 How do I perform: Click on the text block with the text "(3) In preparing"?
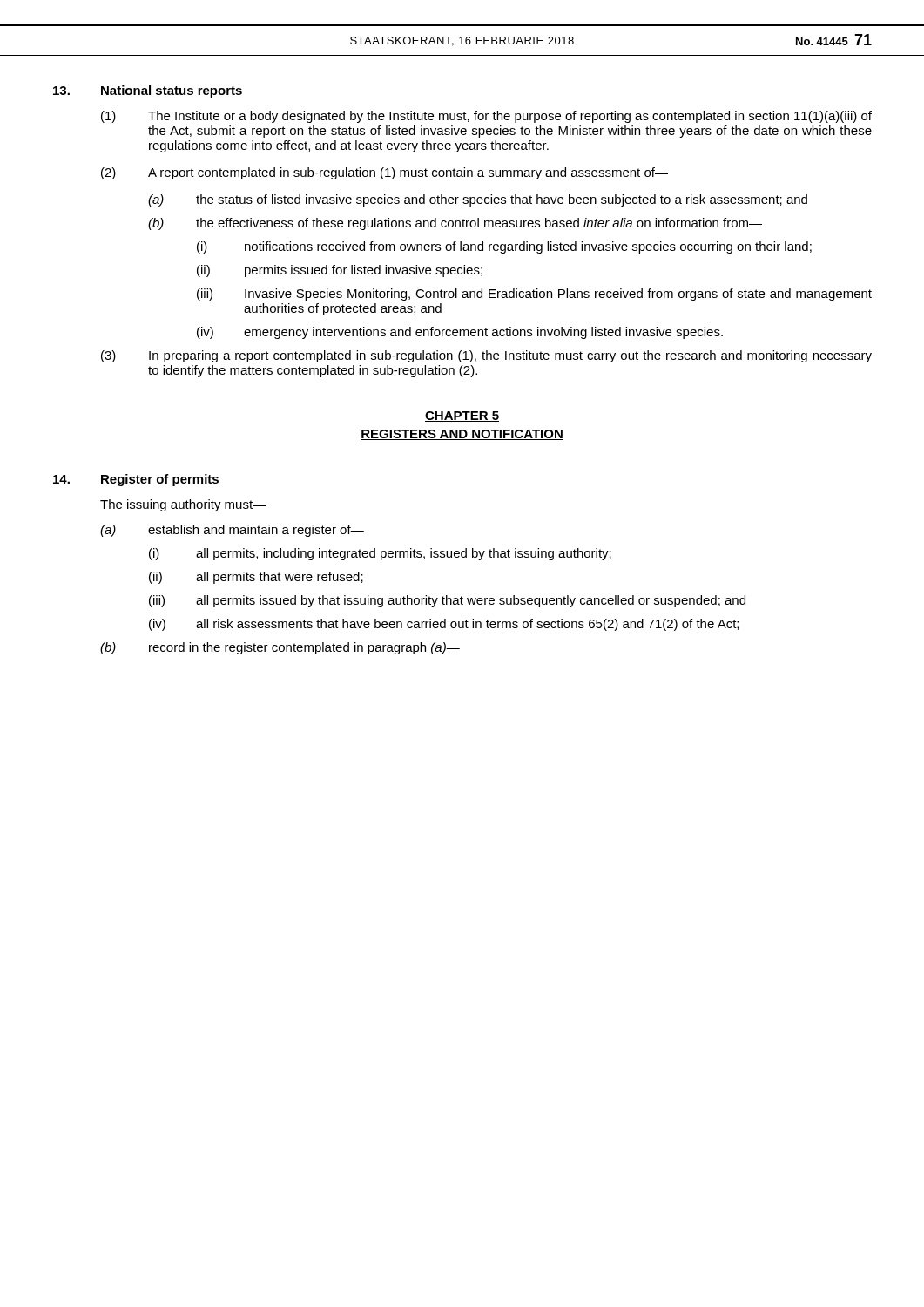coord(486,362)
